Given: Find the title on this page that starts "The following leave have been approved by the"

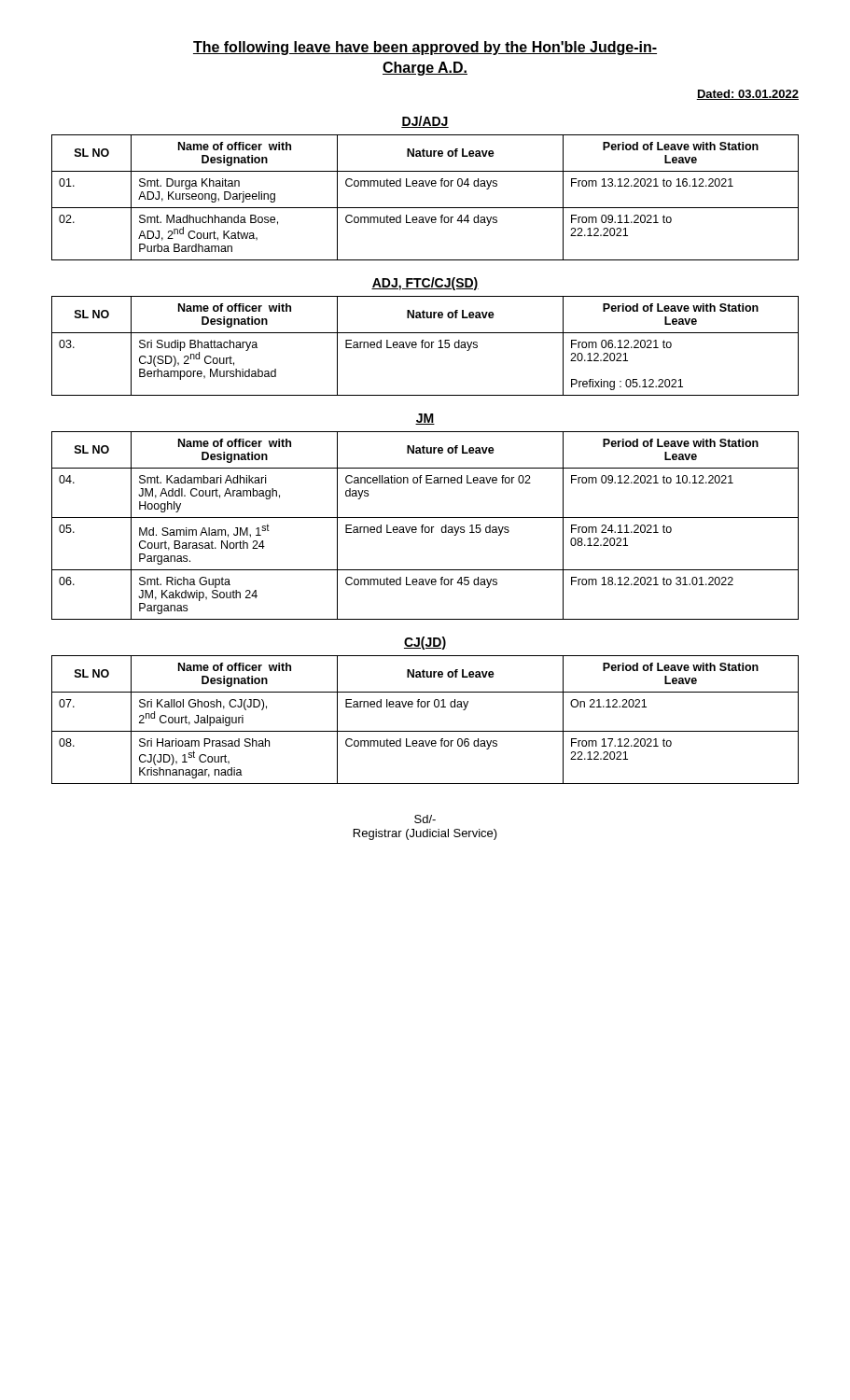Looking at the screenshot, I should click(425, 58).
